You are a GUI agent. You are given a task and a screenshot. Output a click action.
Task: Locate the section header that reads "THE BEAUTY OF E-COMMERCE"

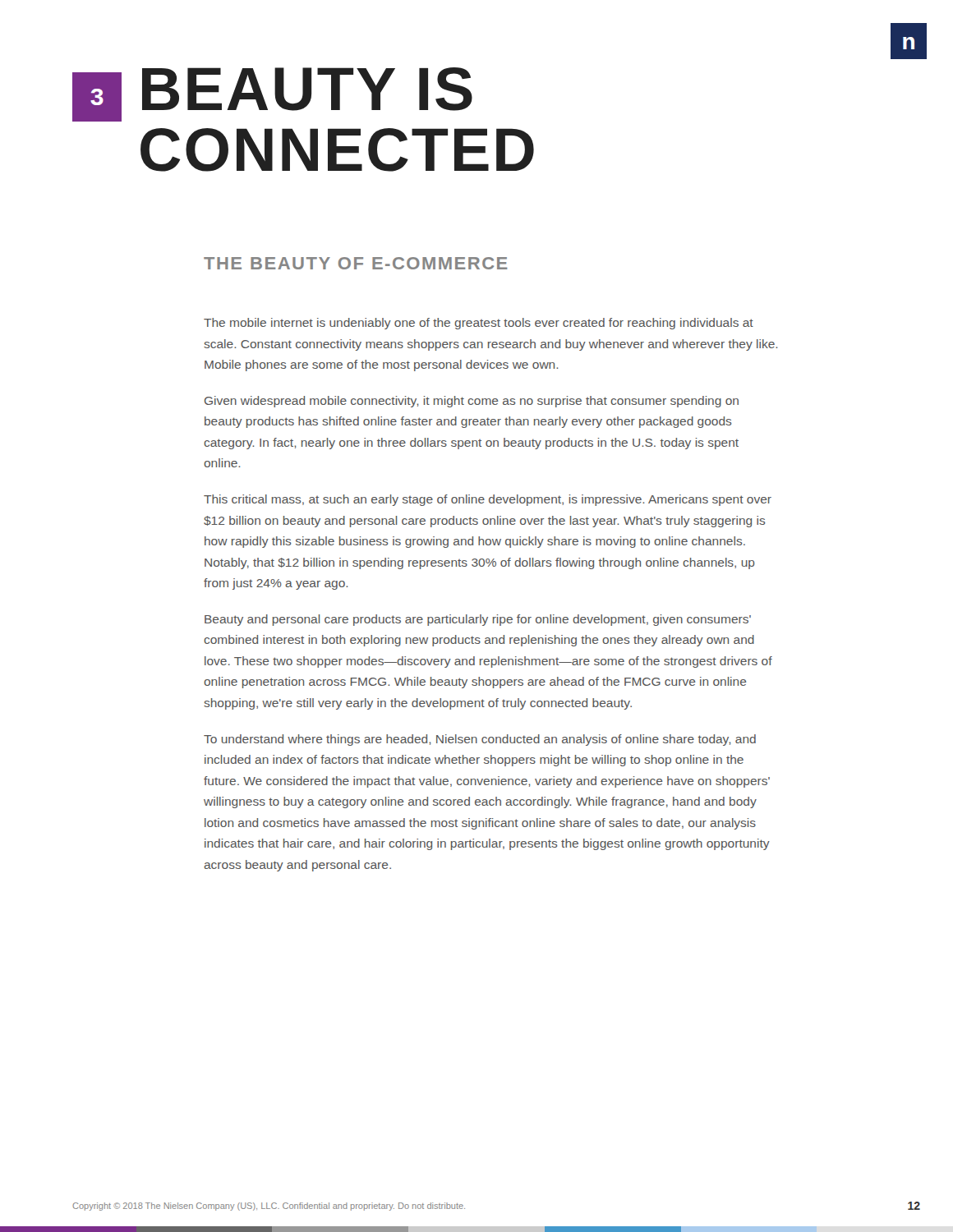point(491,264)
